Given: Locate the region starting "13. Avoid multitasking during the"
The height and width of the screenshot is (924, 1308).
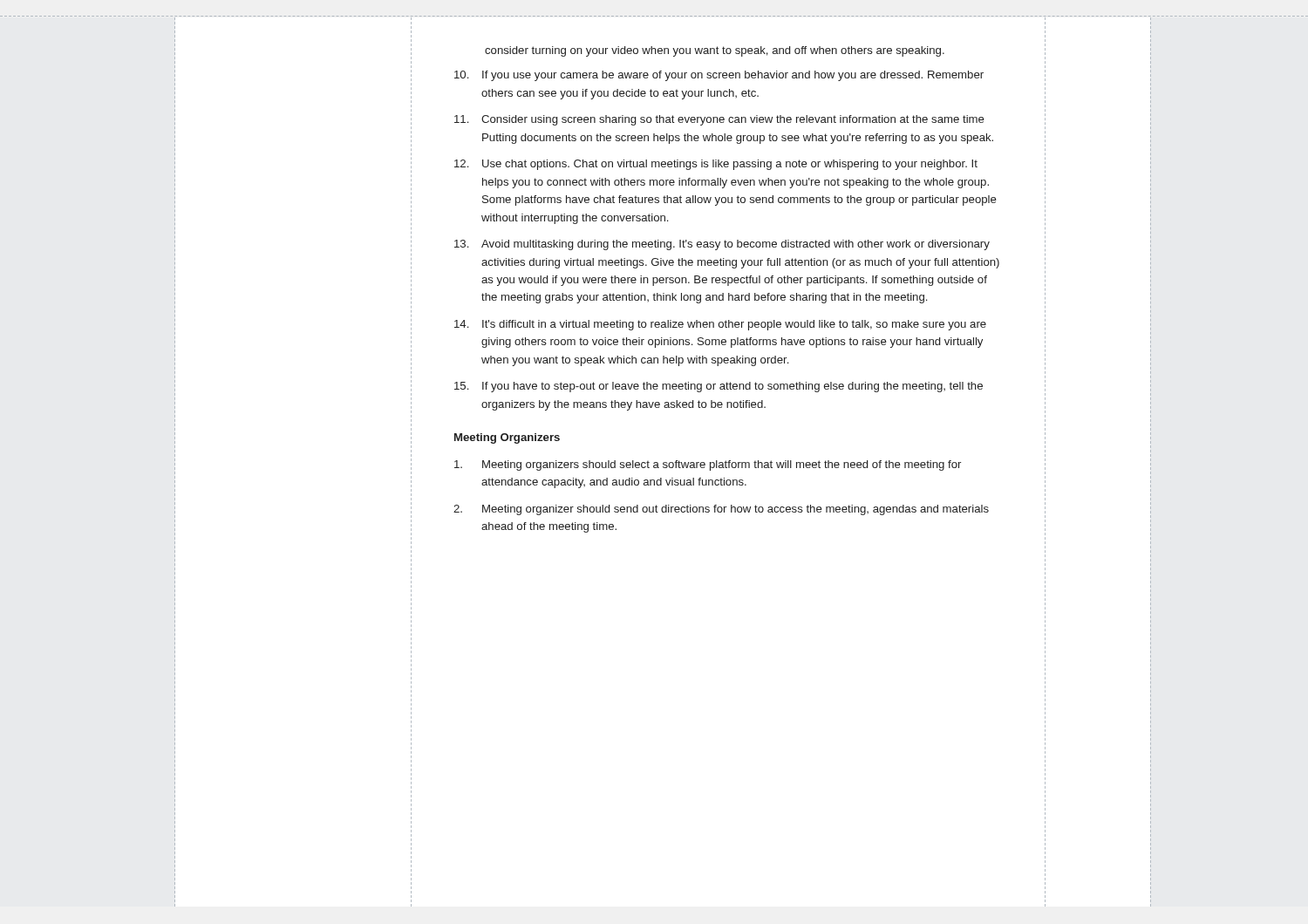Looking at the screenshot, I should click(x=728, y=271).
